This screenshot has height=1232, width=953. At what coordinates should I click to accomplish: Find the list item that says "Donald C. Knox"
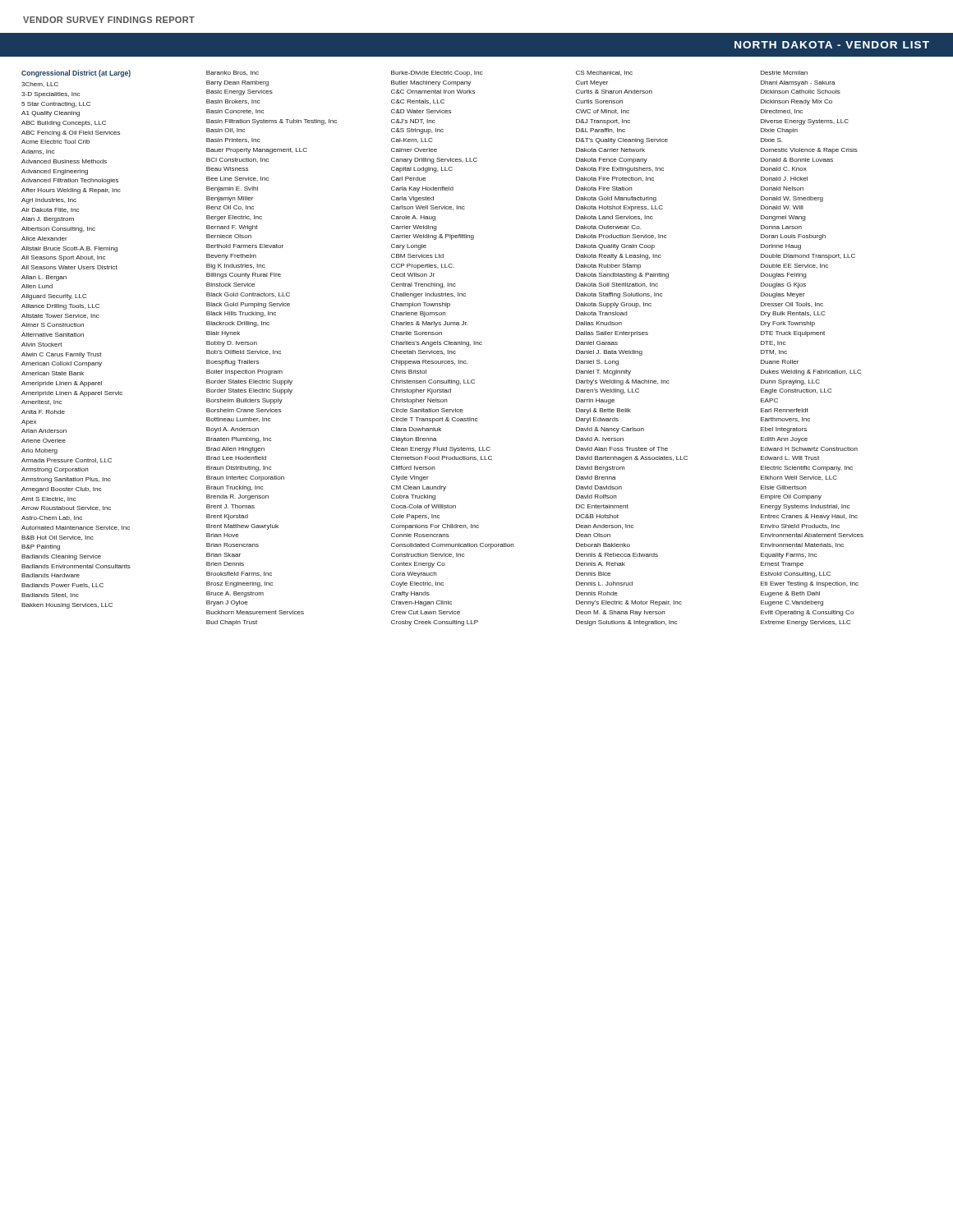(x=783, y=169)
